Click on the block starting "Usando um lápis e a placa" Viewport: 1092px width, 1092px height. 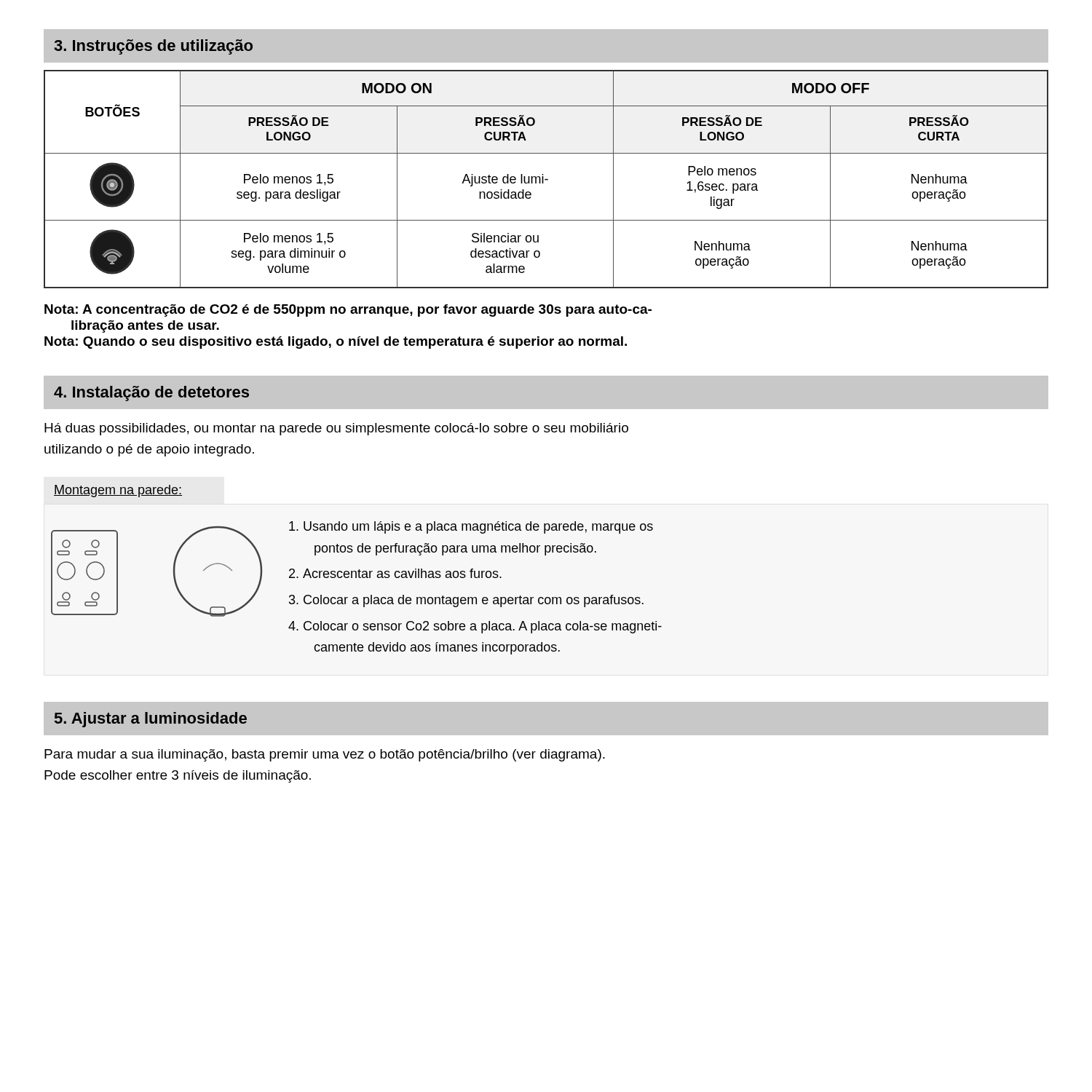pyautogui.click(x=478, y=537)
